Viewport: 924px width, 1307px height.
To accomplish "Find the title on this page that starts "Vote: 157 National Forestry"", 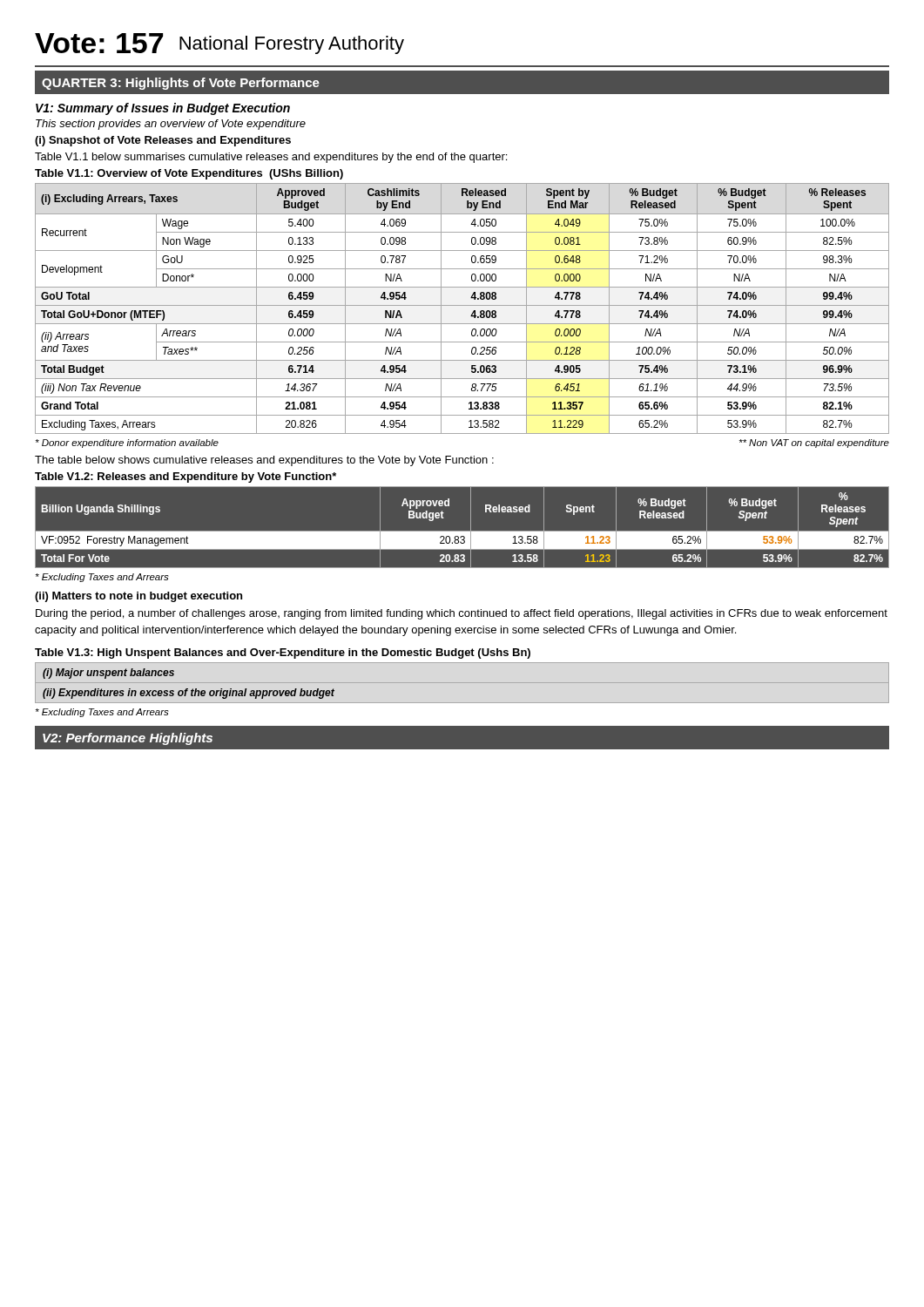I will tap(219, 43).
